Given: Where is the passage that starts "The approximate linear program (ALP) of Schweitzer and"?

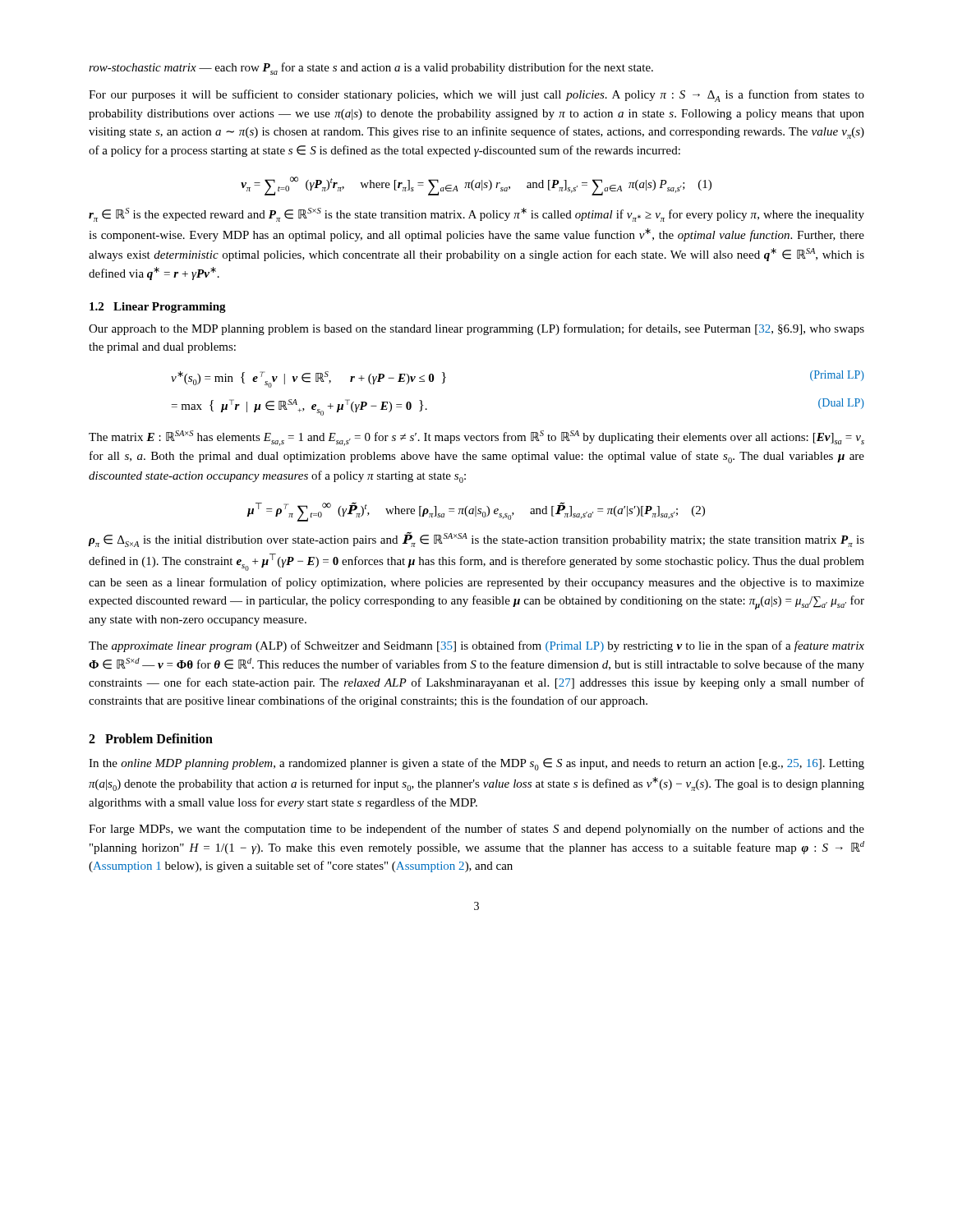Looking at the screenshot, I should [x=476, y=673].
